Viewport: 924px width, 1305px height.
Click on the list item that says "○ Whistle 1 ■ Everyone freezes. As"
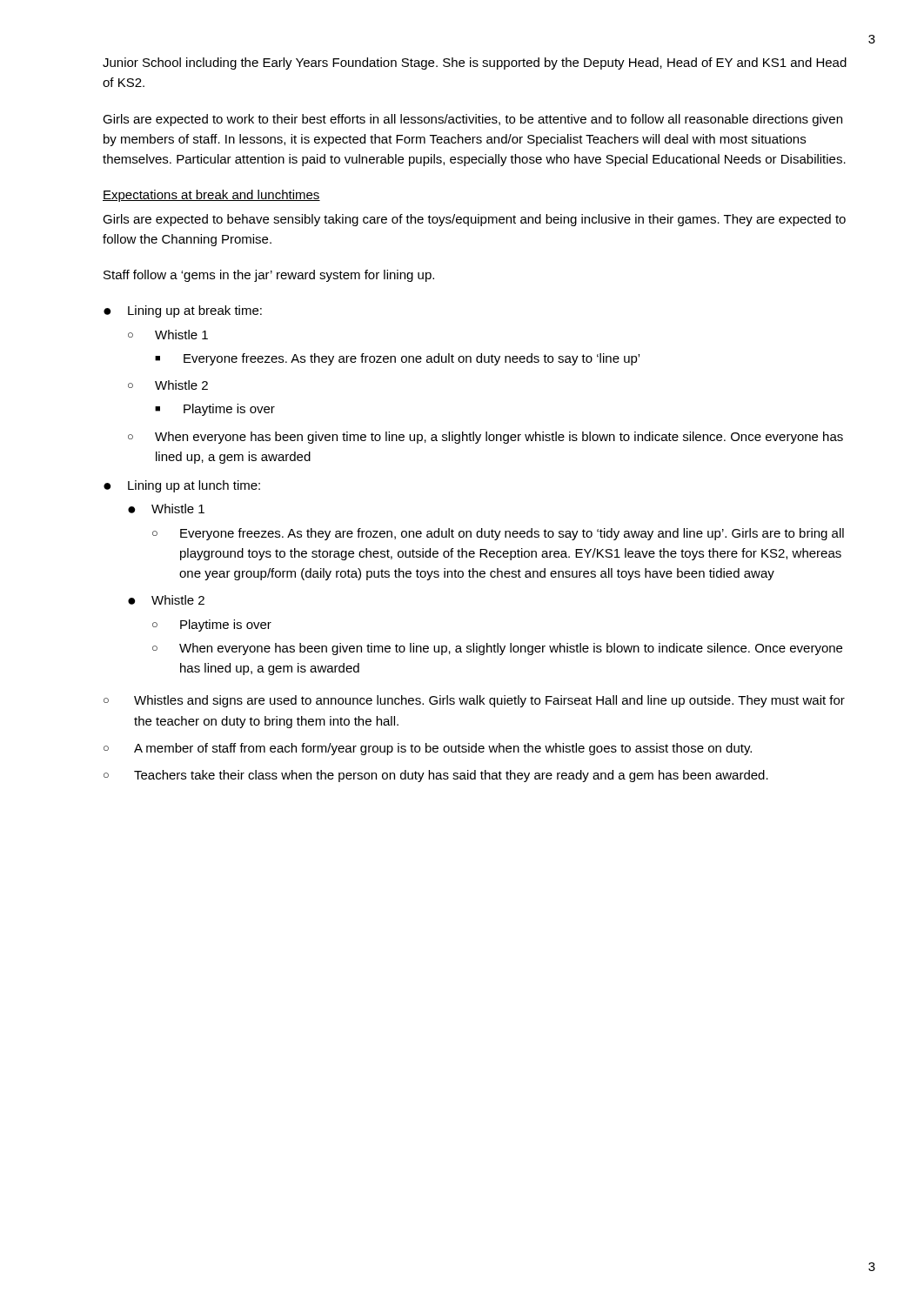(x=384, y=348)
